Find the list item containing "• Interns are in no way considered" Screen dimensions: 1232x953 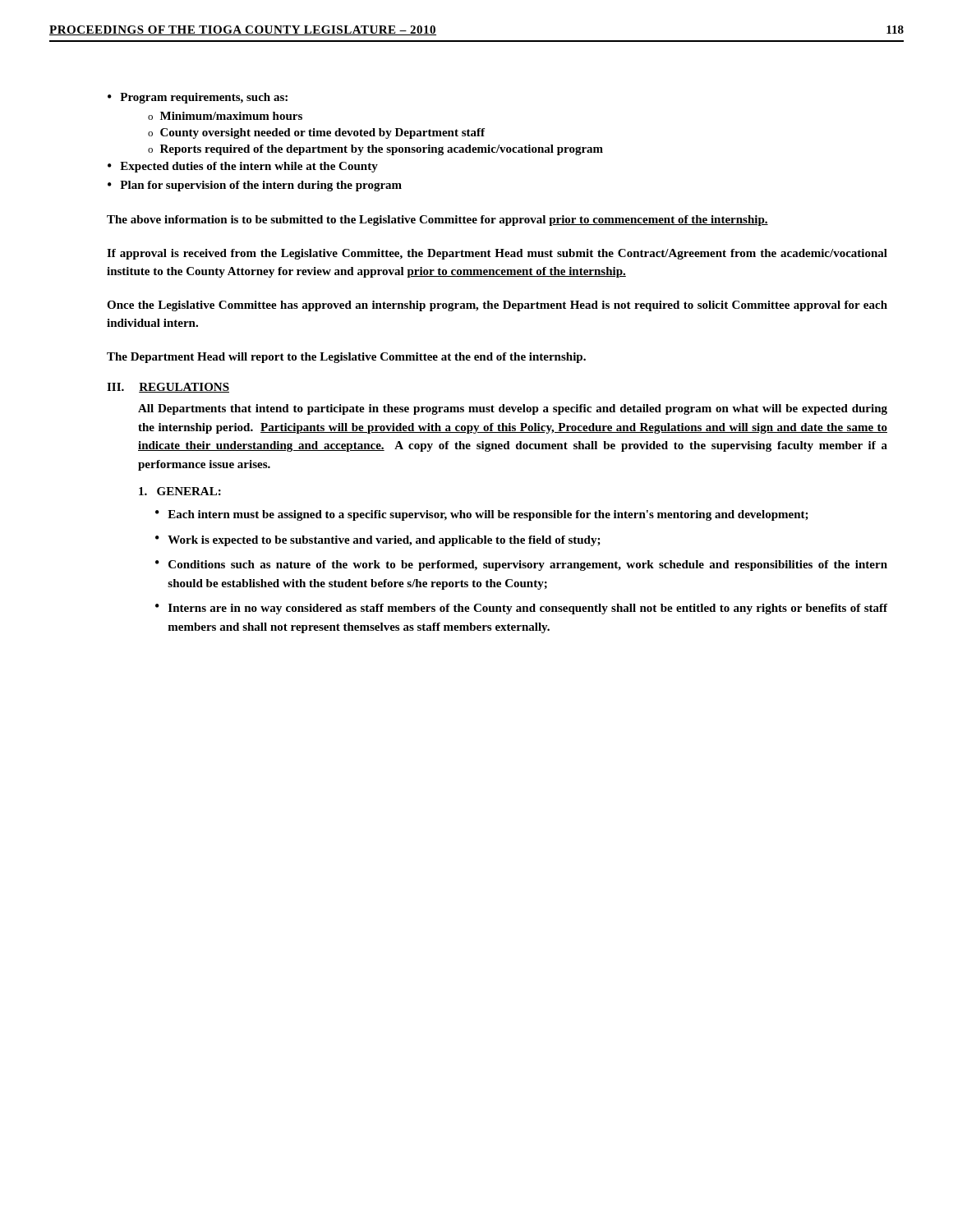tap(521, 617)
